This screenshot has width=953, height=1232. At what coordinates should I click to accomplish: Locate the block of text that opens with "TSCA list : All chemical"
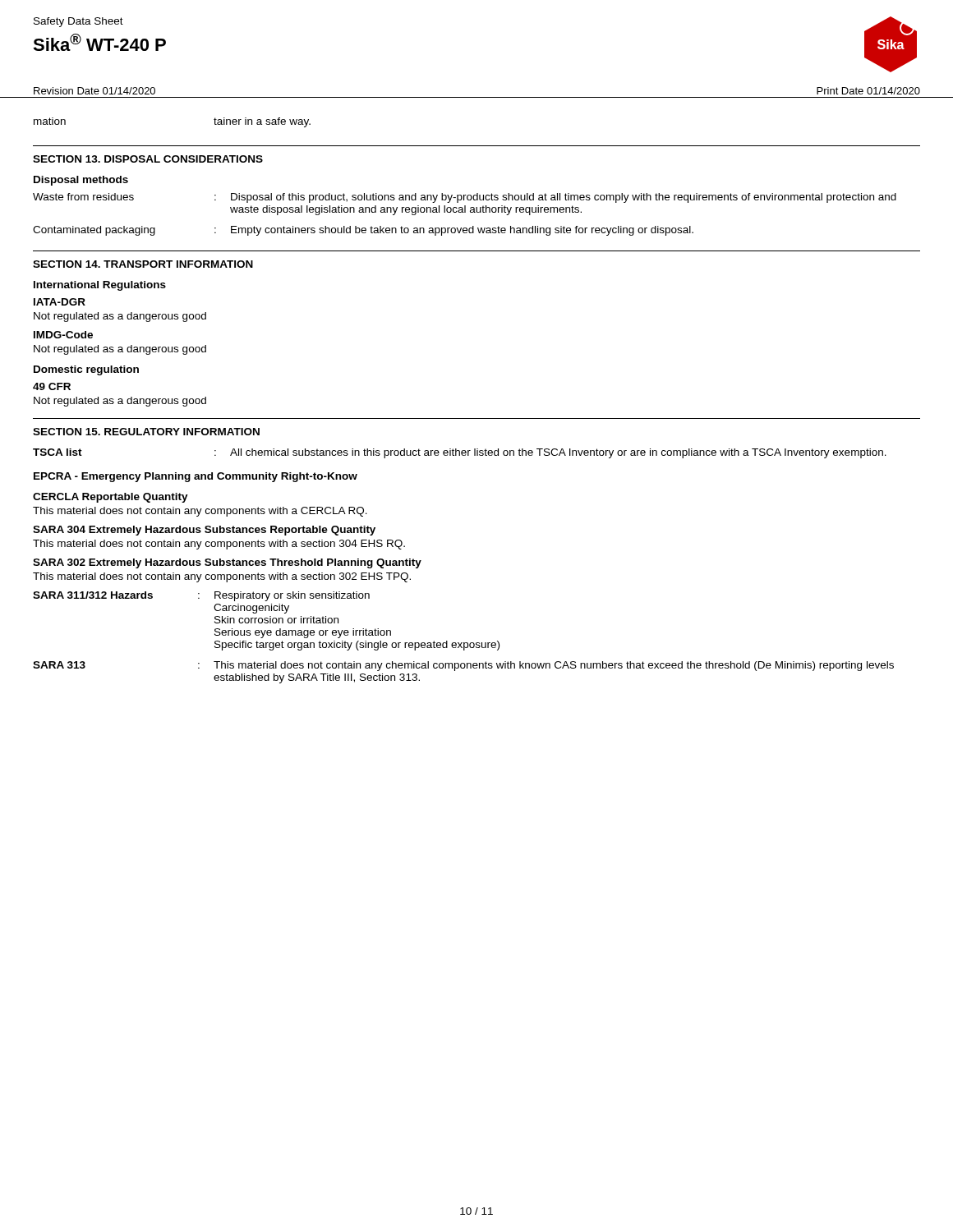point(460,453)
